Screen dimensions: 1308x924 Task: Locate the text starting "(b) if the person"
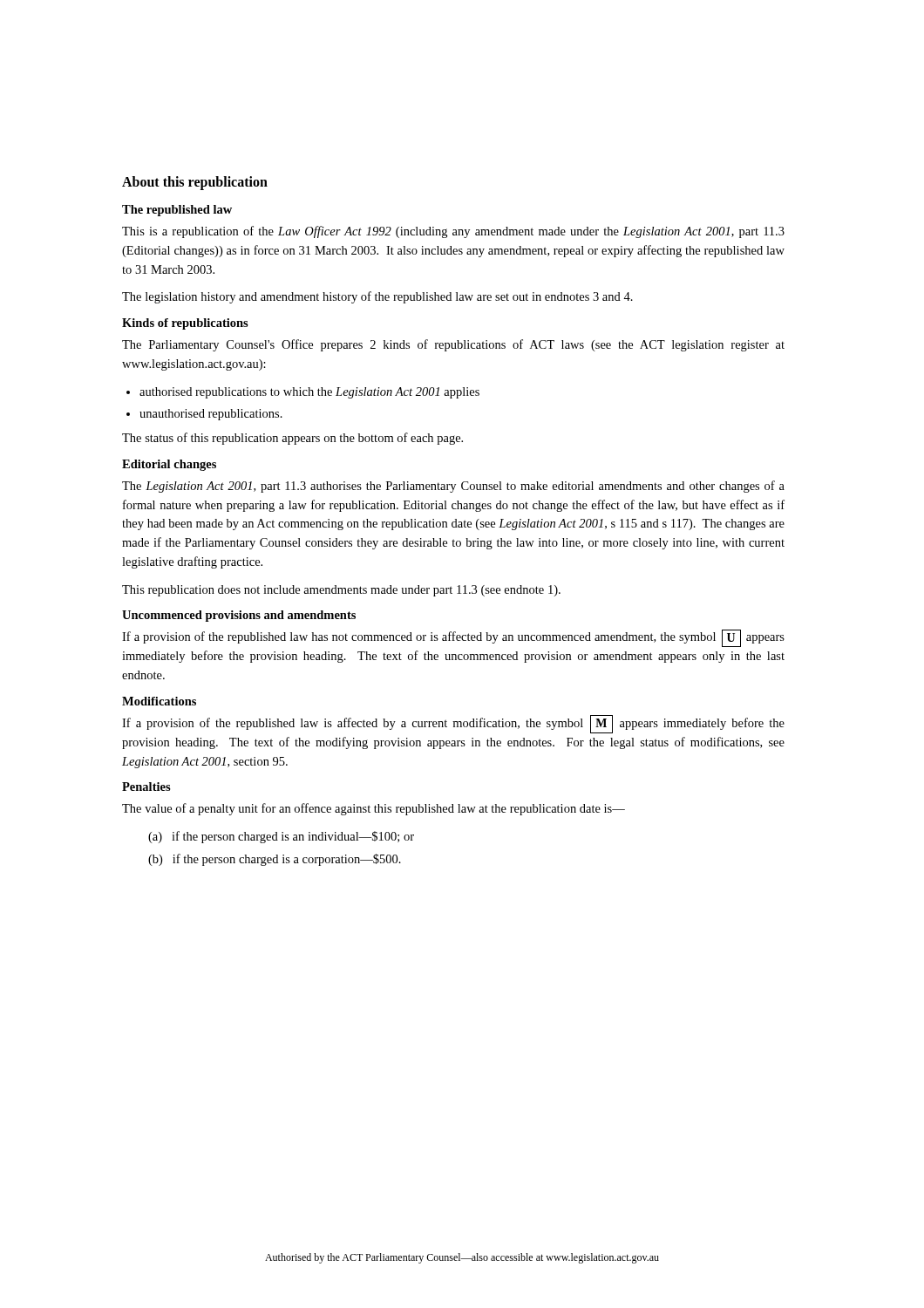[275, 860]
